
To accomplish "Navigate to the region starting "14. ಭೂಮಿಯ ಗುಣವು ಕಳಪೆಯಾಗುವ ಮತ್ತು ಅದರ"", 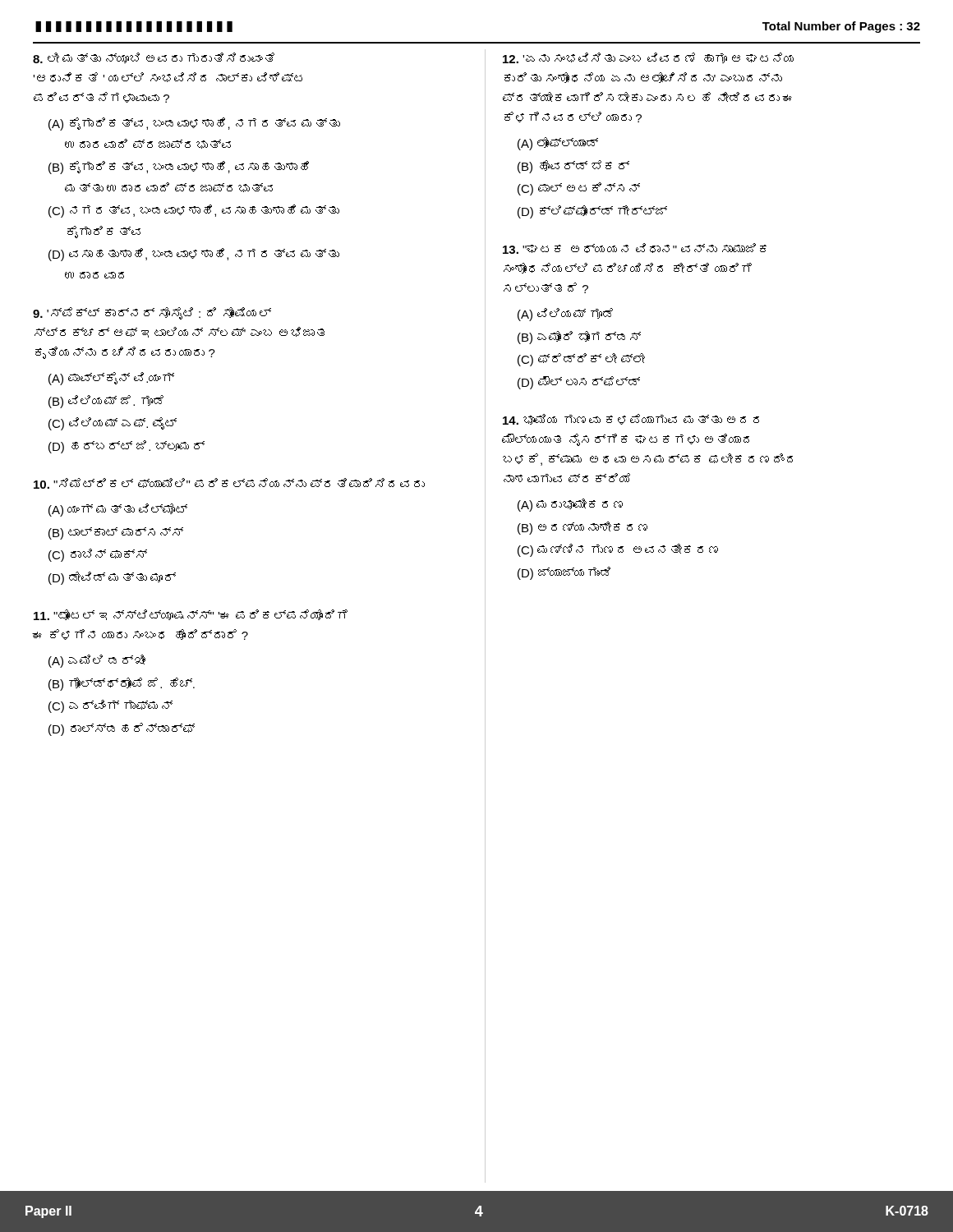I will (631, 419).
